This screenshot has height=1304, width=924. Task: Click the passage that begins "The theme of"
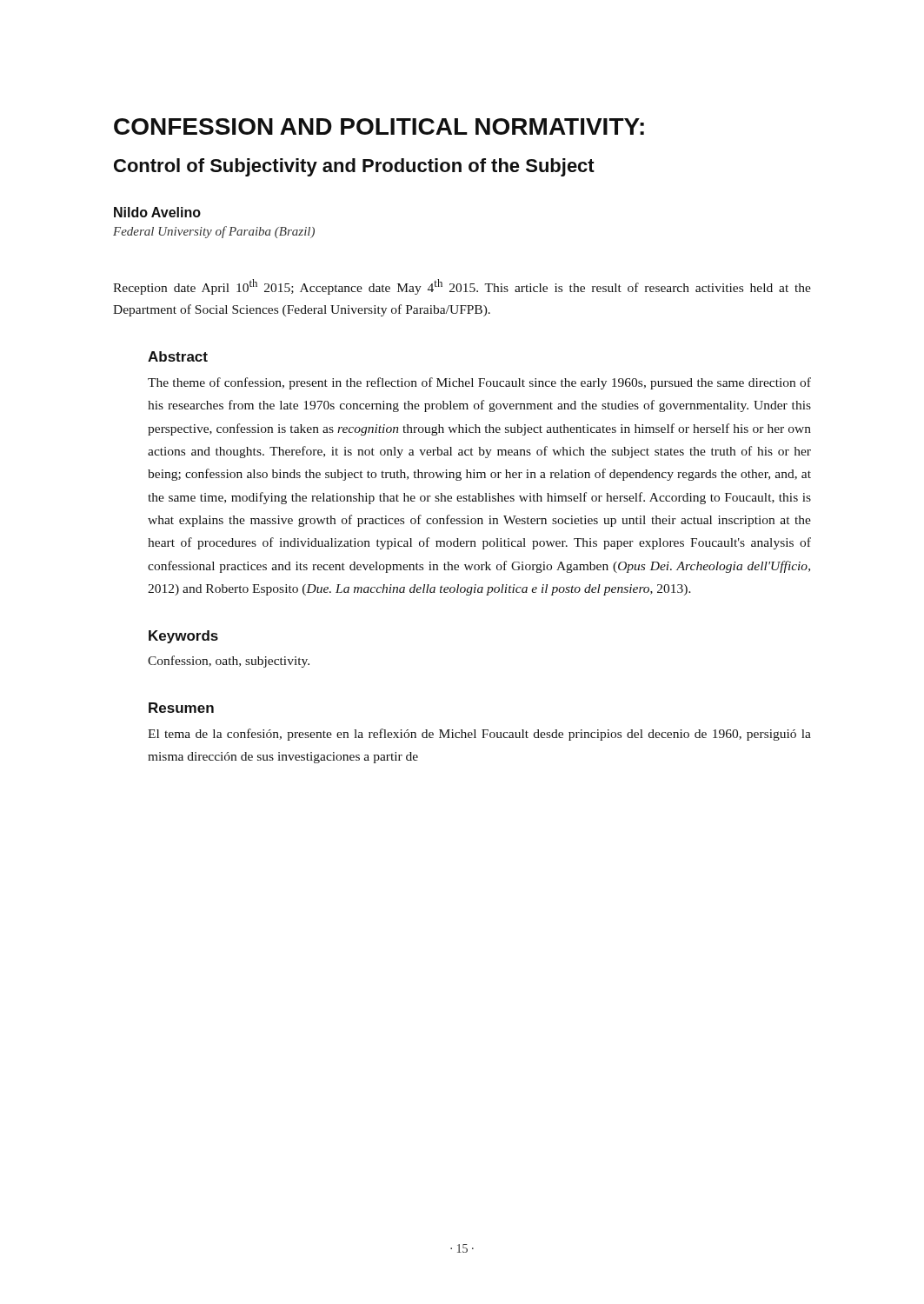pos(479,485)
